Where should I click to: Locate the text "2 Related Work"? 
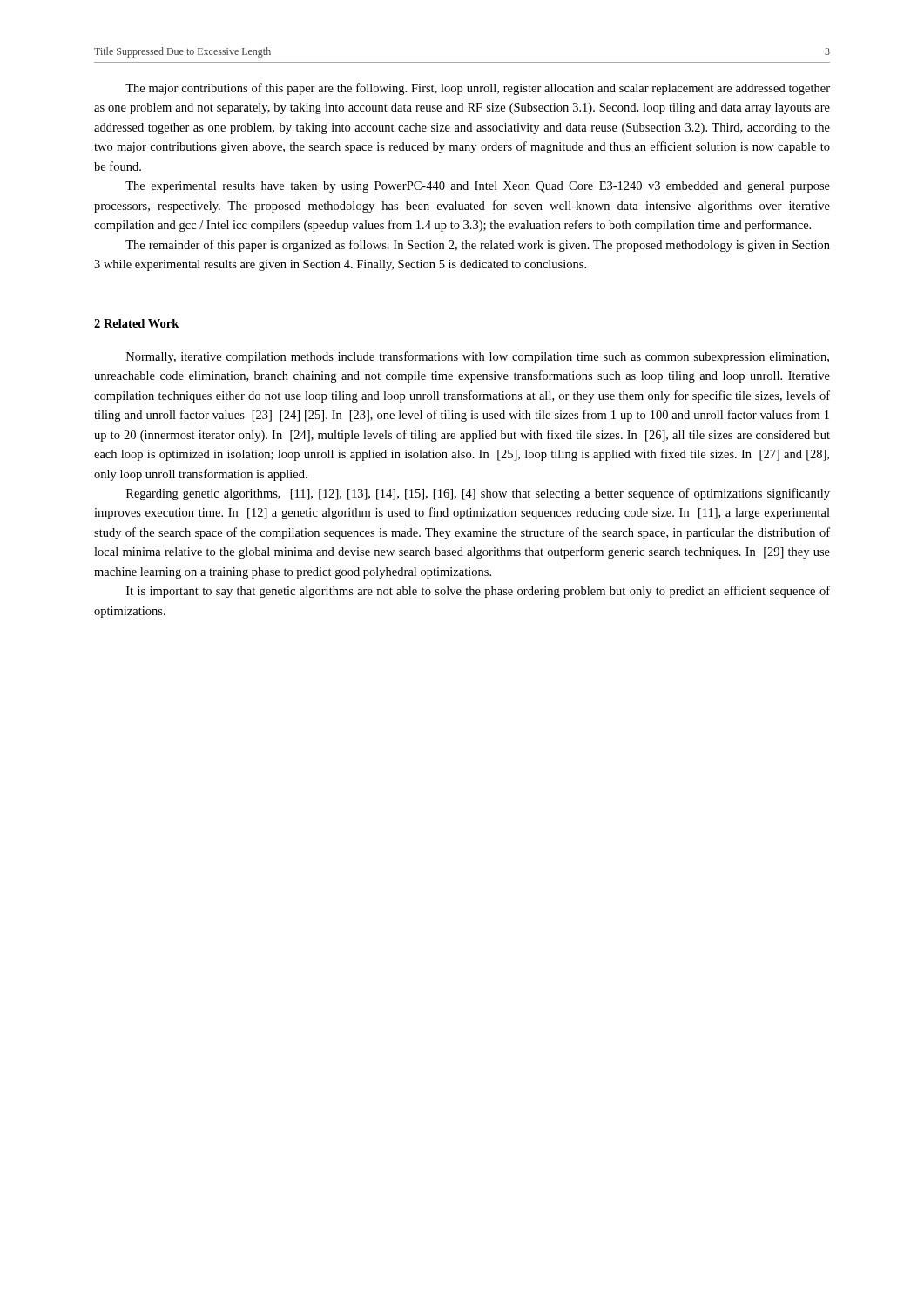(x=136, y=323)
